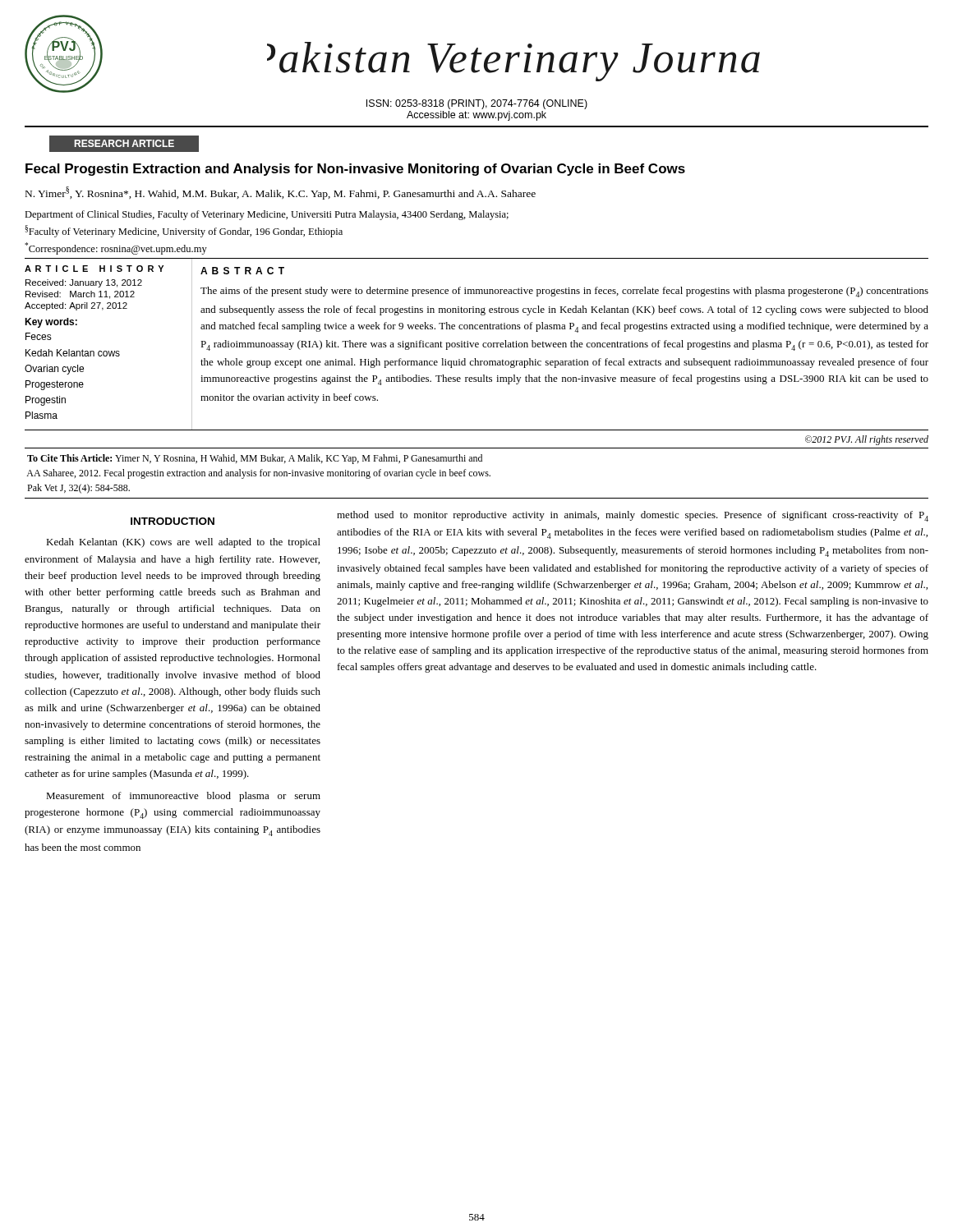
Task: Point to the text block starting "Pakistan Veterinary Journal"
Action: coord(513,54)
